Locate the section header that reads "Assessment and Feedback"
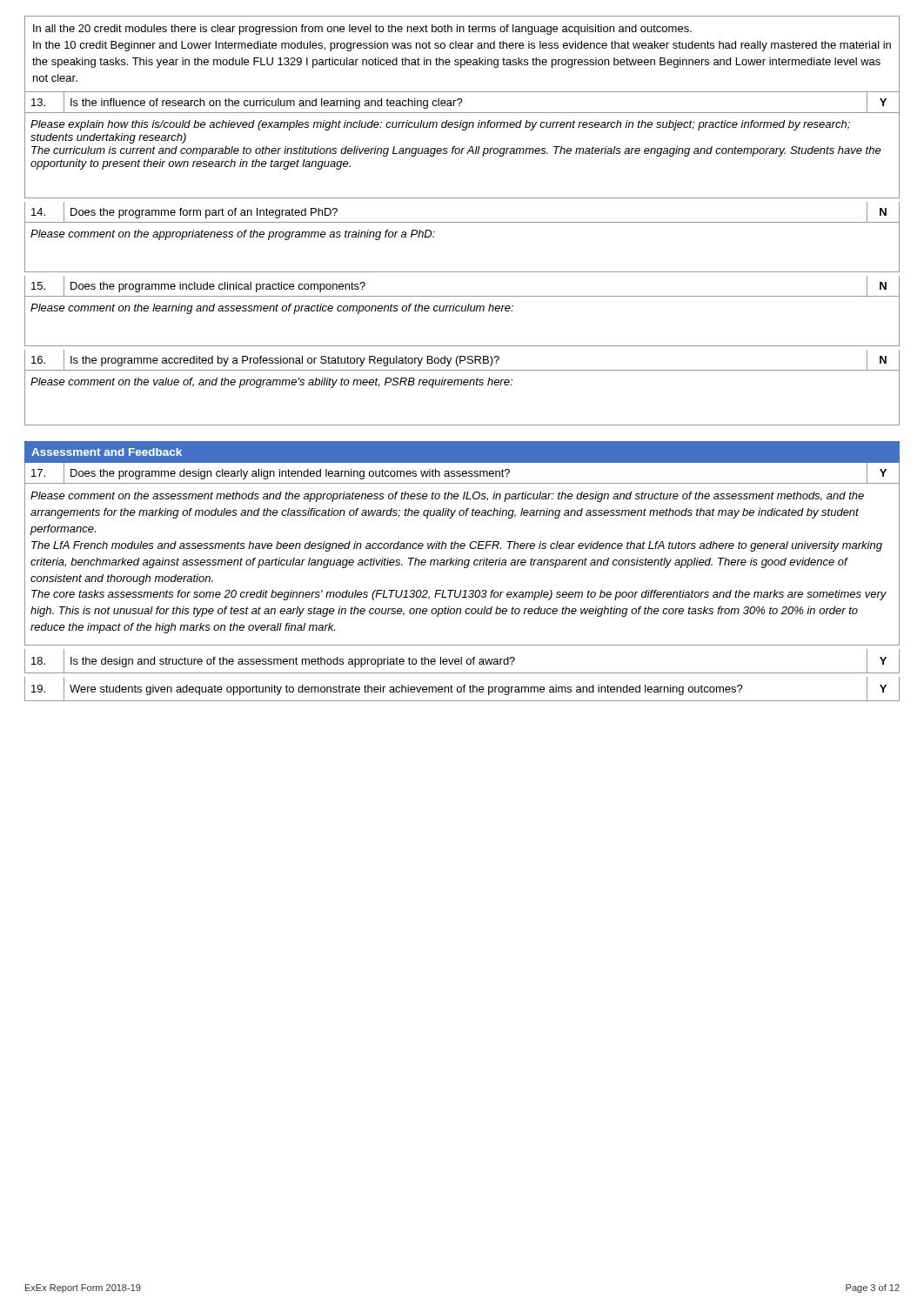 click(x=107, y=452)
